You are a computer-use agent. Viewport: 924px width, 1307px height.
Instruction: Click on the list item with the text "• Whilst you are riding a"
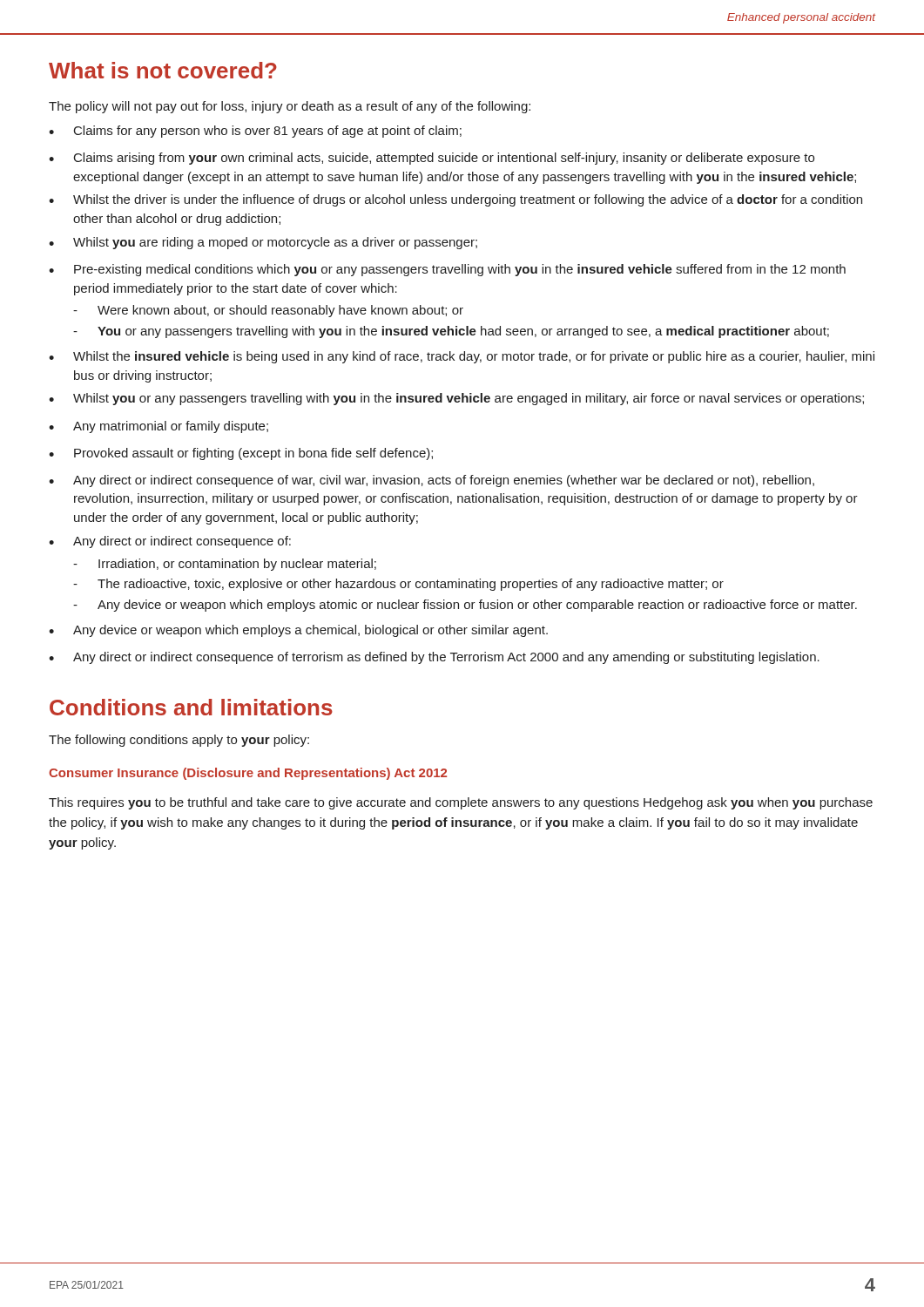pos(462,244)
